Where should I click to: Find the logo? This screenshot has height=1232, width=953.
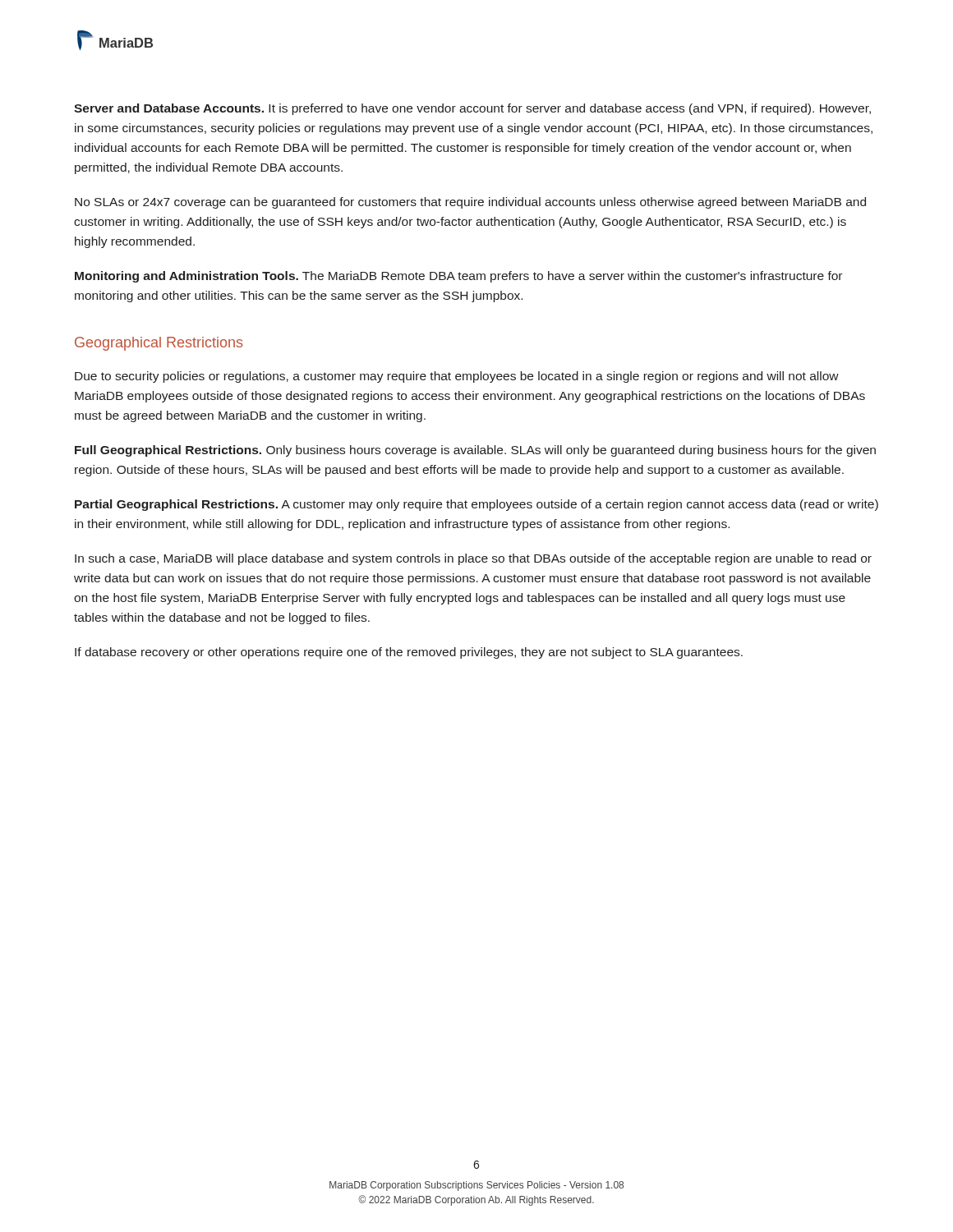(123, 45)
